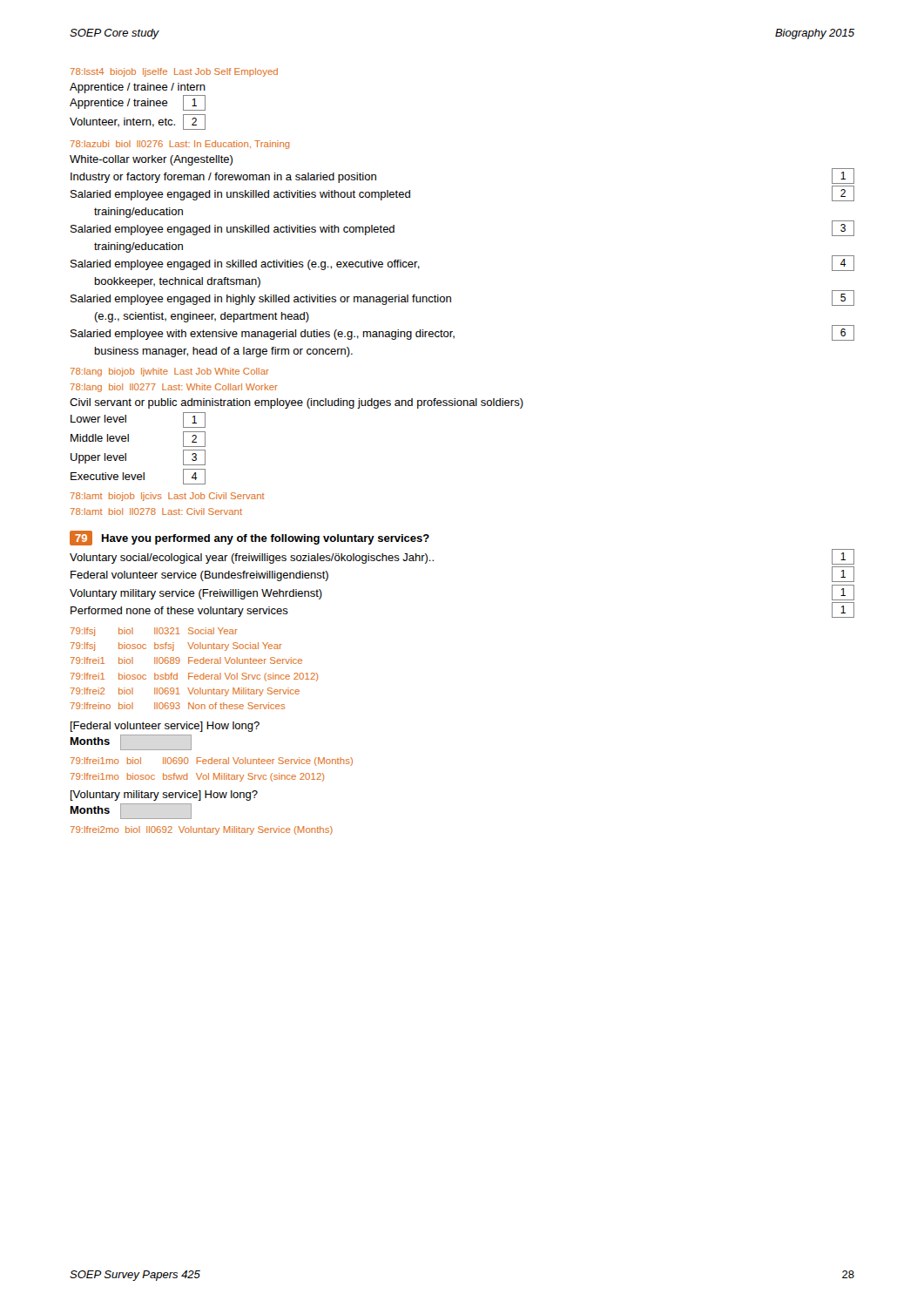Point to the region starting "Salaried employee with"

(x=462, y=342)
